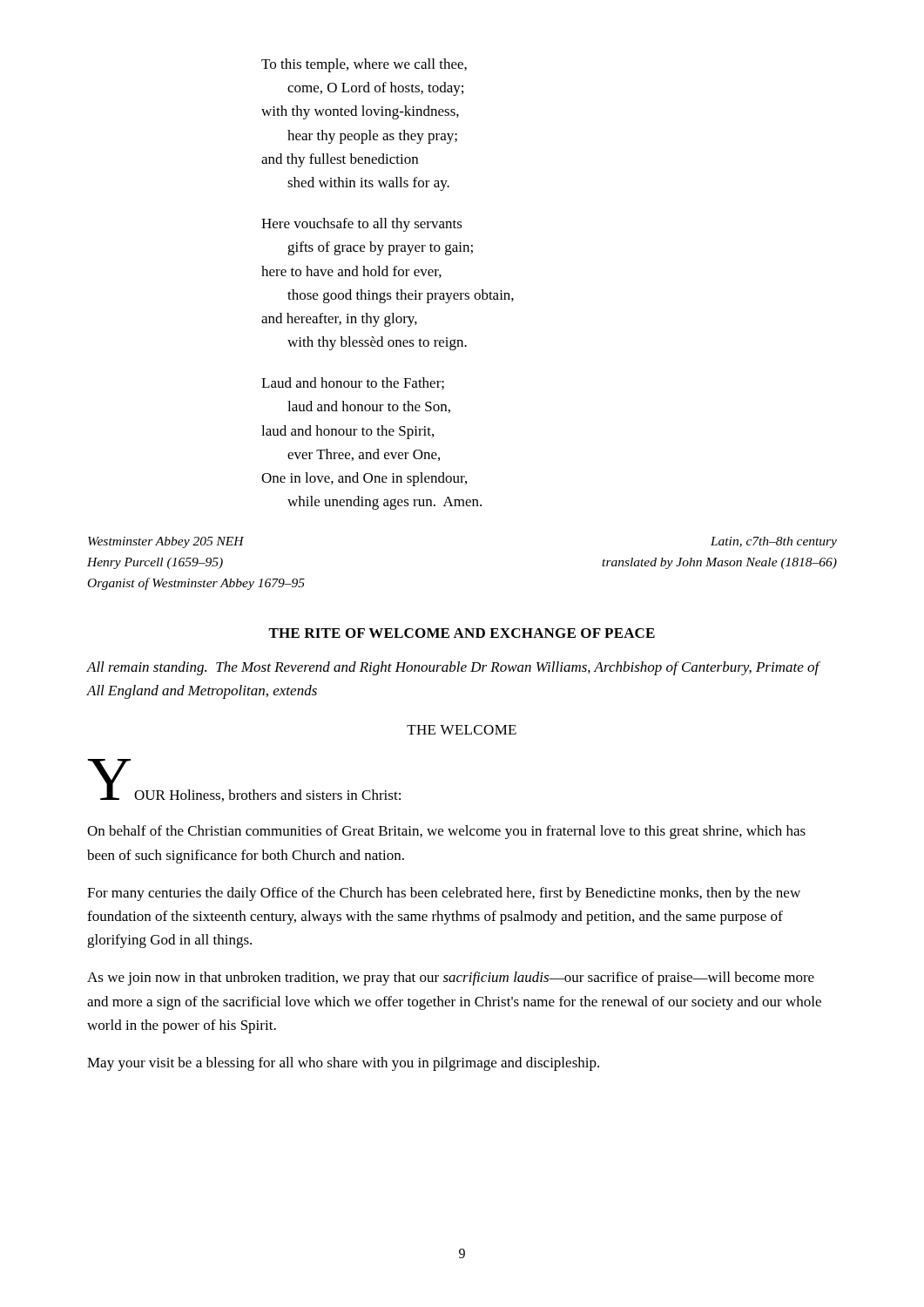Find the block on this page that starts "All remain standing. The Most Reverend and Right"
This screenshot has height=1307, width=924.
[x=453, y=679]
